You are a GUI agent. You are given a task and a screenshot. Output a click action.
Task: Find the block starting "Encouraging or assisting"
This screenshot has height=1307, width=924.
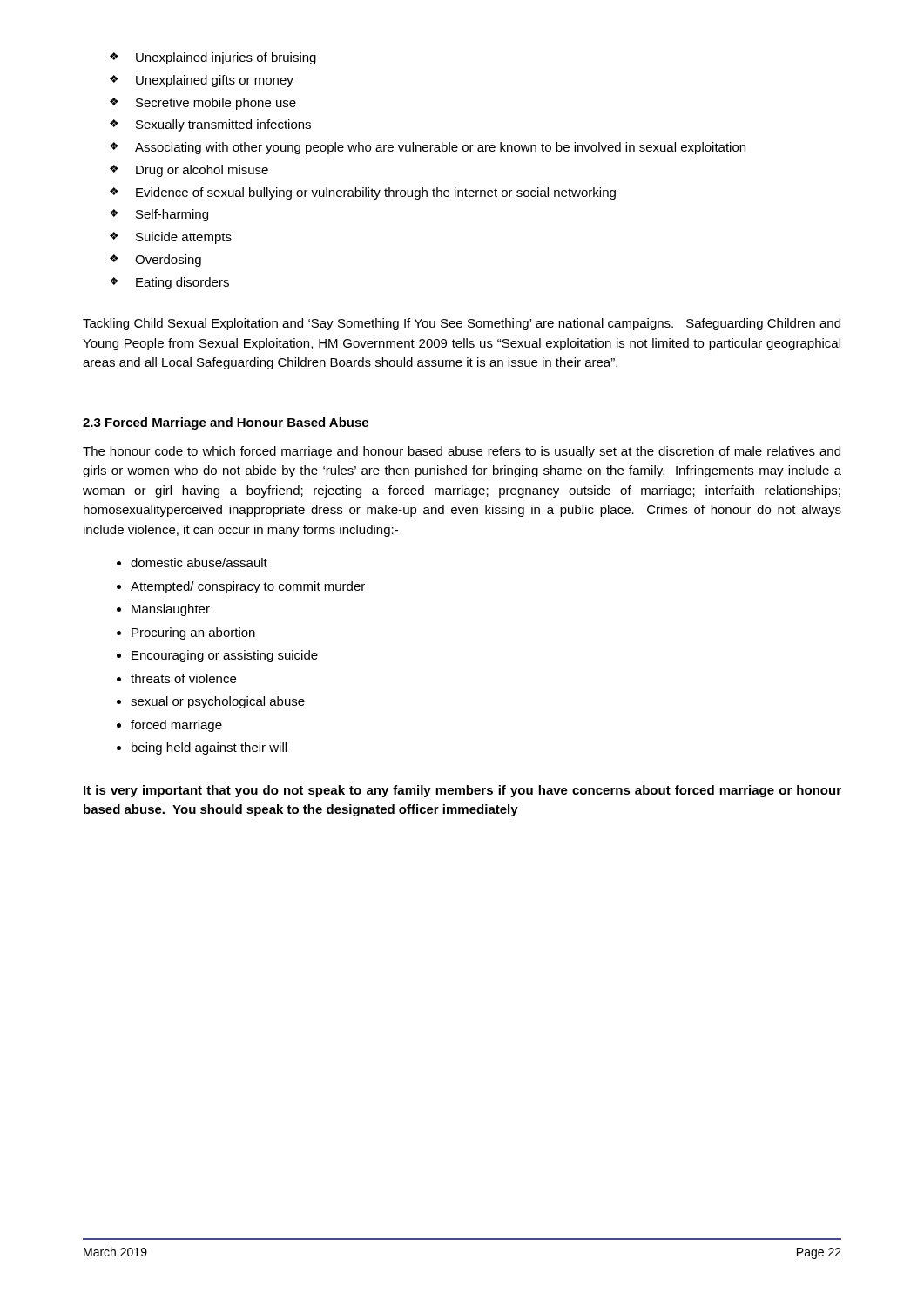(225, 656)
